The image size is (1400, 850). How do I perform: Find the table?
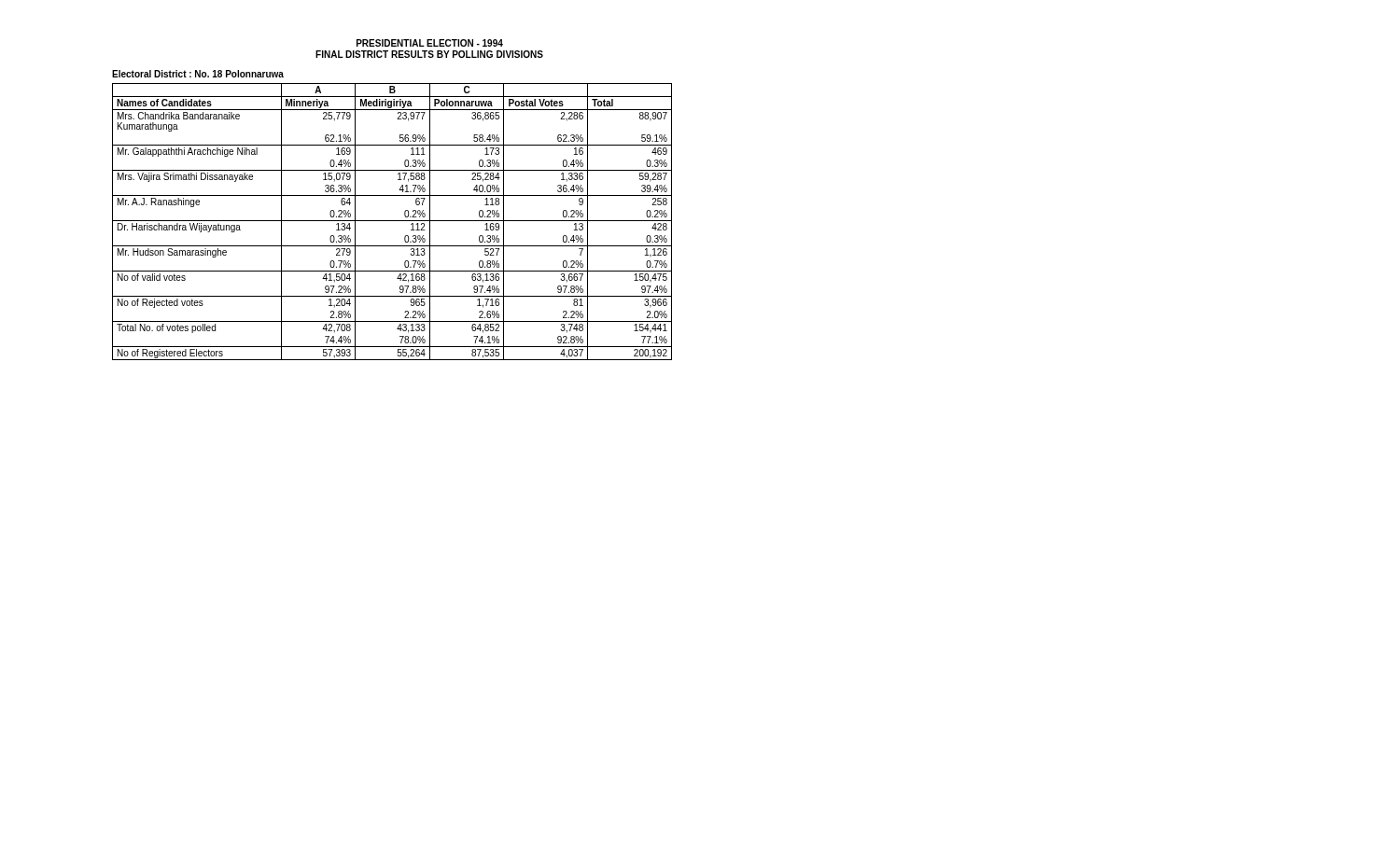[392, 222]
